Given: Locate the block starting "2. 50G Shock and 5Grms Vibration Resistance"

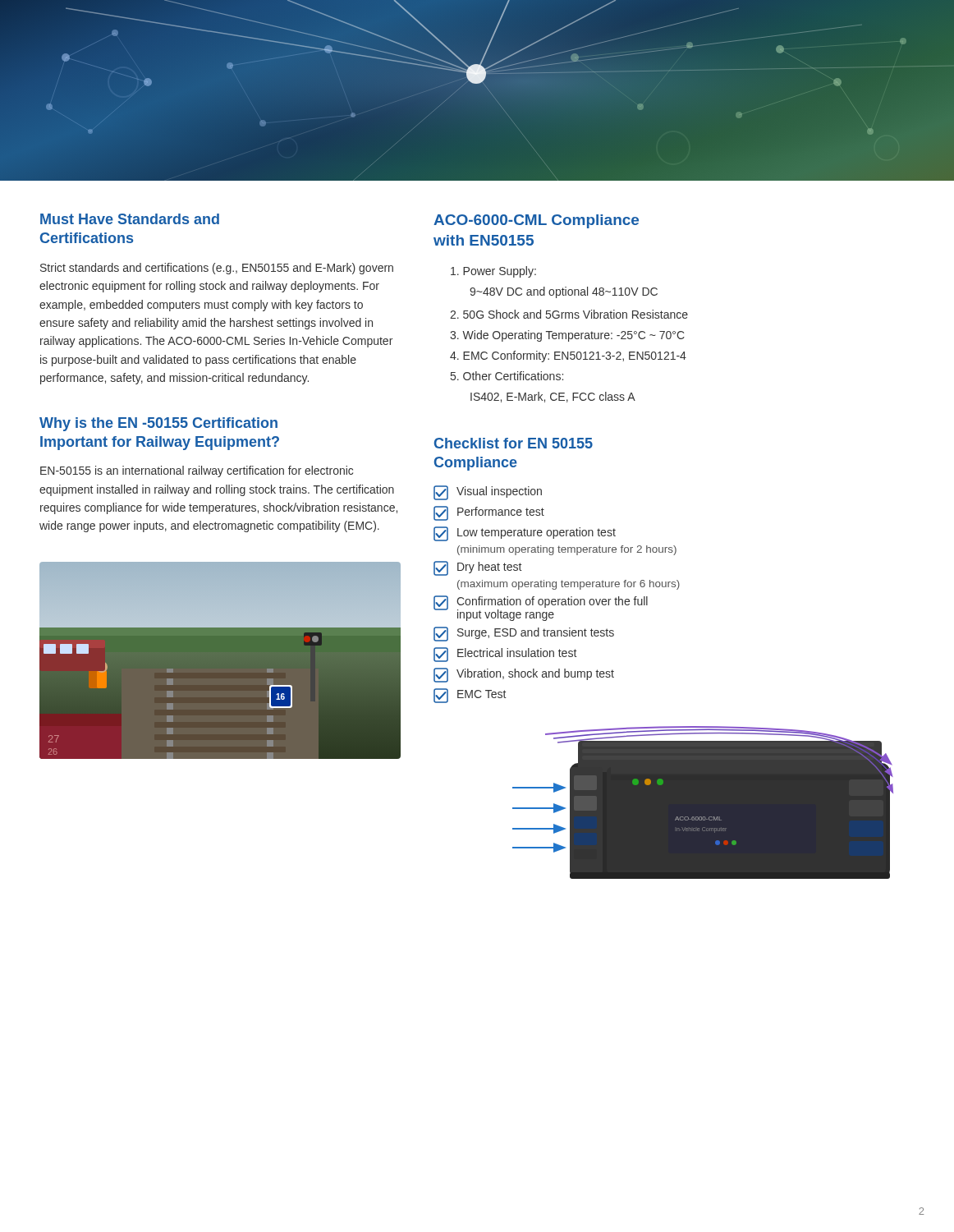Looking at the screenshot, I should tap(569, 314).
